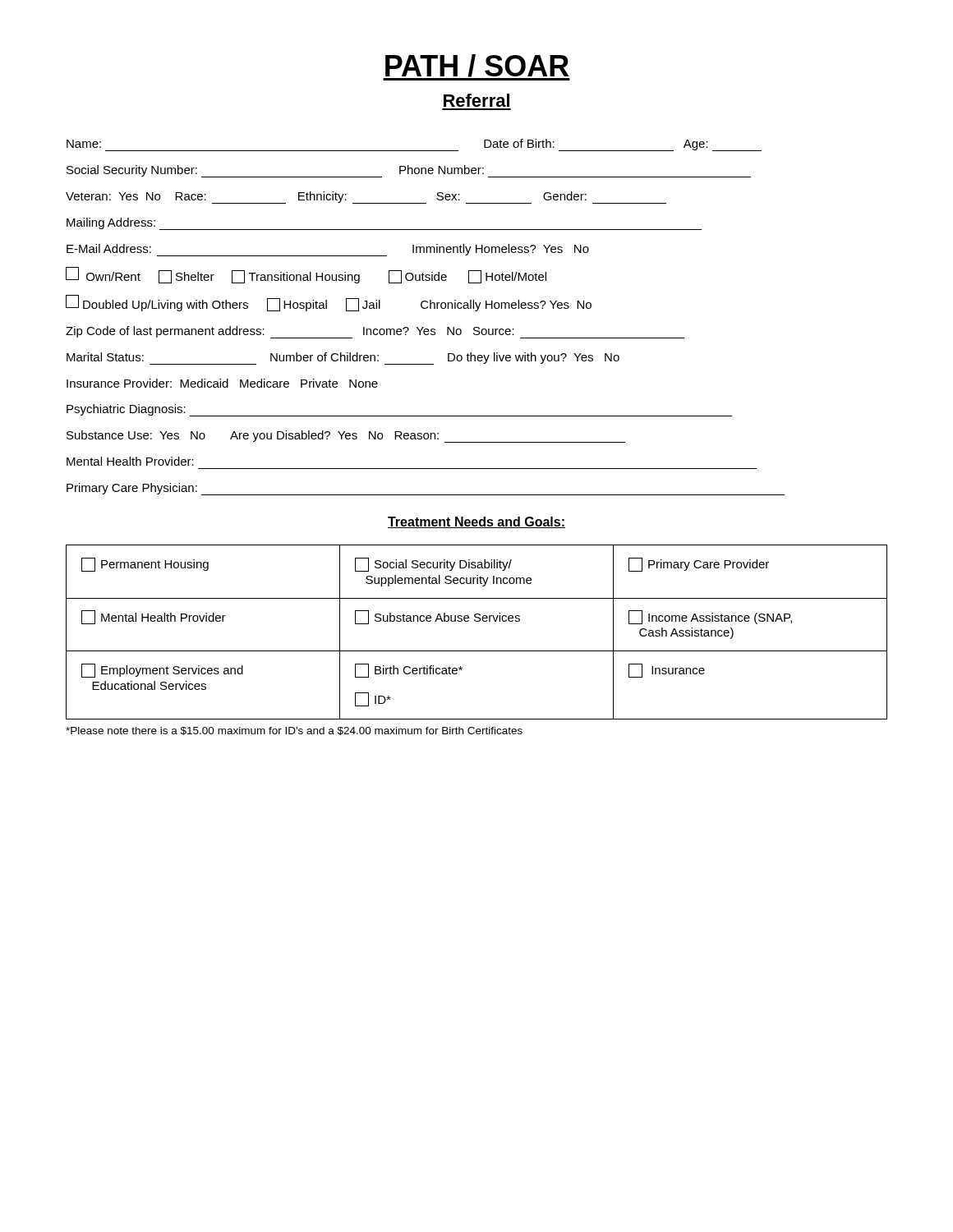The height and width of the screenshot is (1232, 953).
Task: Find the block starting "Primary Care Physician:"
Action: (425, 488)
